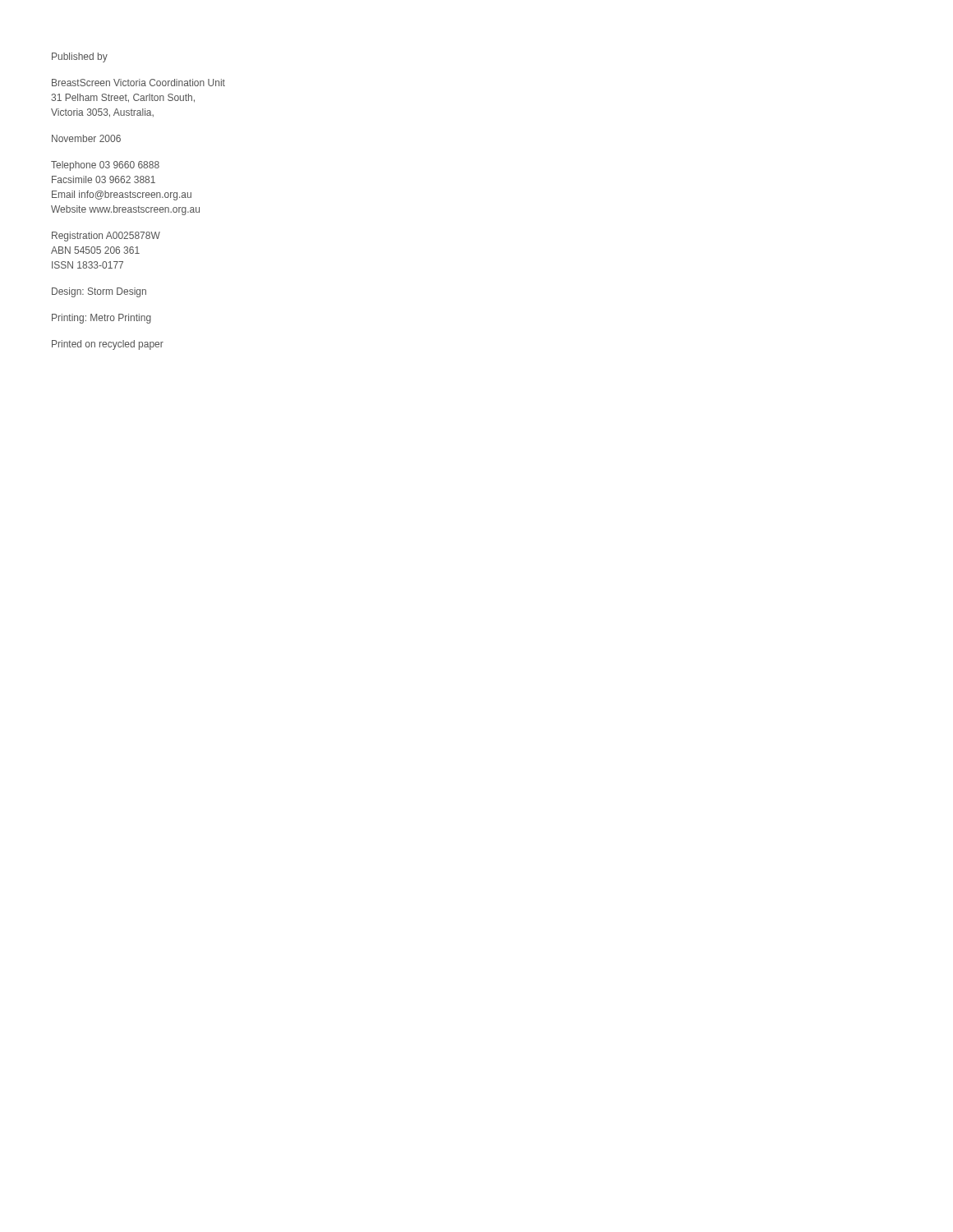Find the element starting "BreastScreen Victoria Coordination Unit 31 Pelham Street,"
The image size is (953, 1232).
coord(138,98)
